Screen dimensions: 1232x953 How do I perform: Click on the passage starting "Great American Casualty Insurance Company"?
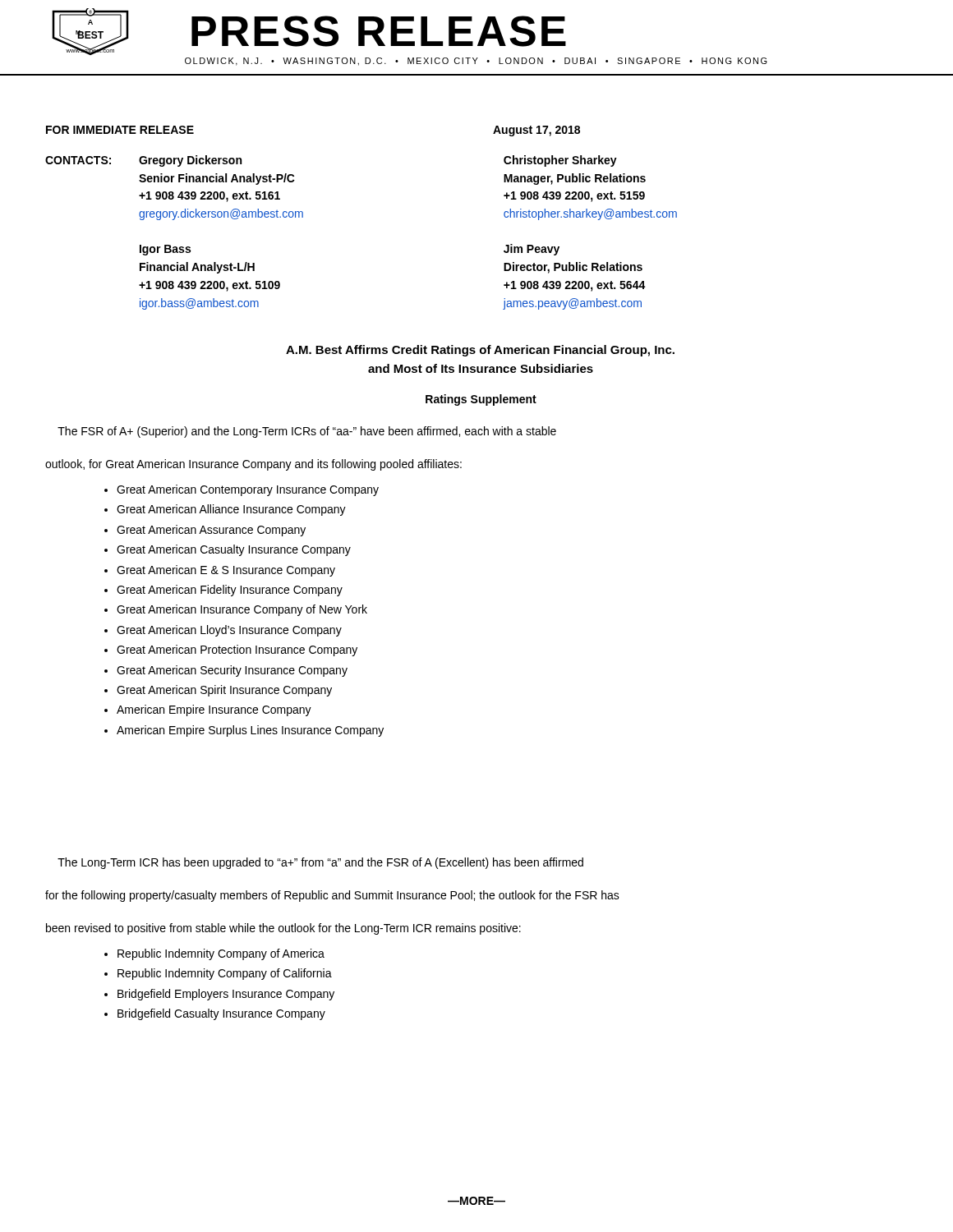(x=228, y=550)
